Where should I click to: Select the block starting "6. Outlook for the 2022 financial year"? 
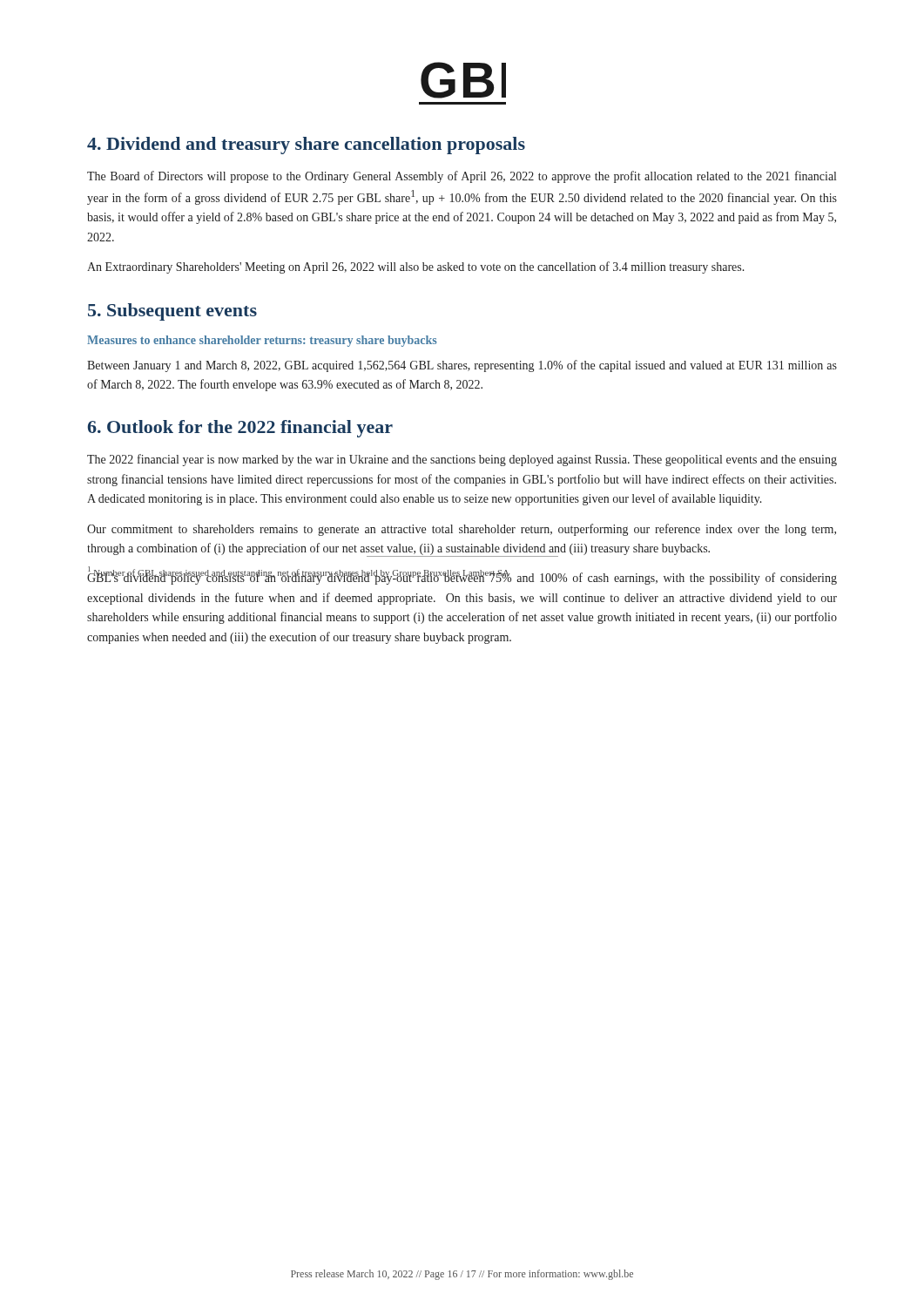[x=240, y=427]
